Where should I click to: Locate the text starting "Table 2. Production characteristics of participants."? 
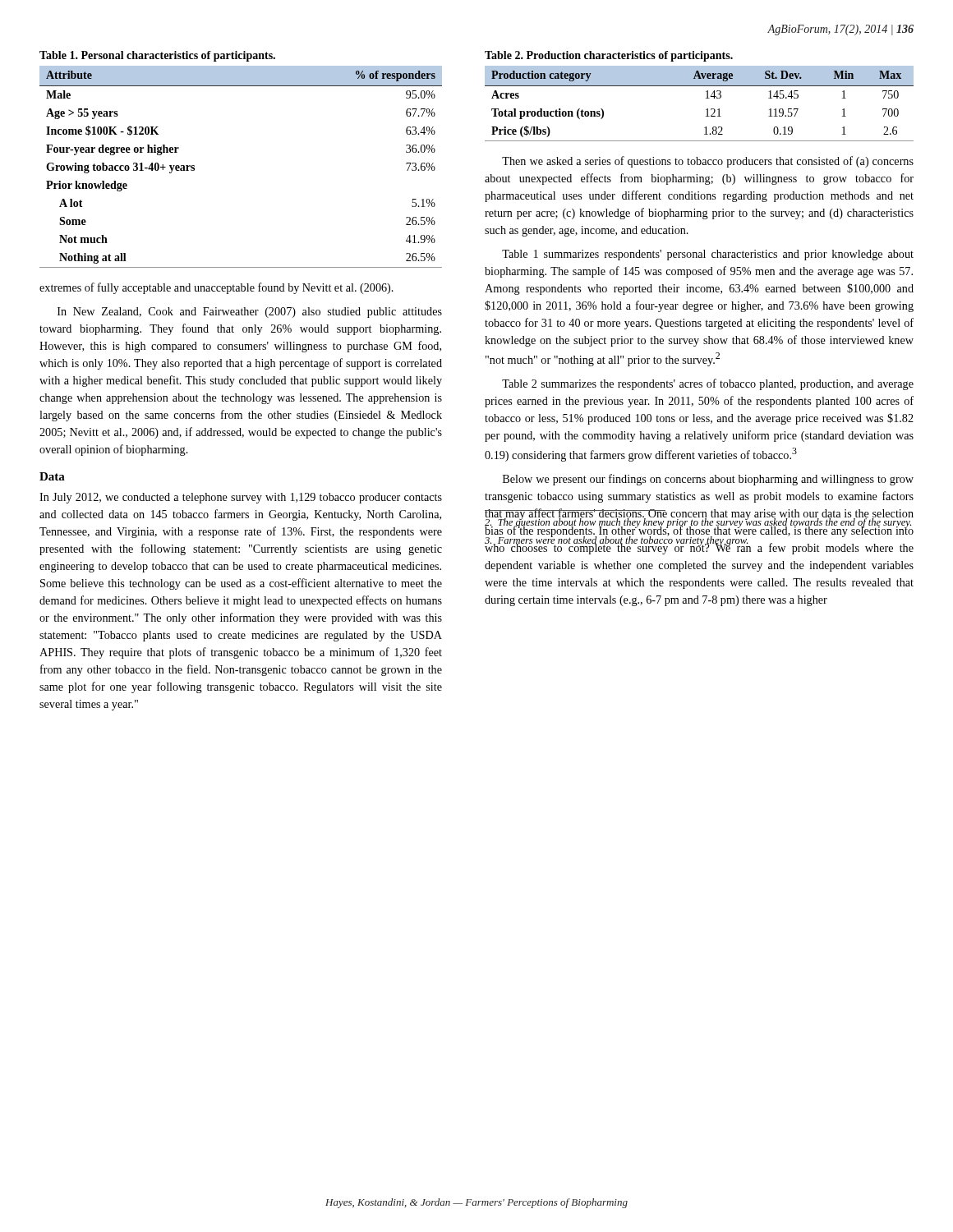[x=609, y=55]
